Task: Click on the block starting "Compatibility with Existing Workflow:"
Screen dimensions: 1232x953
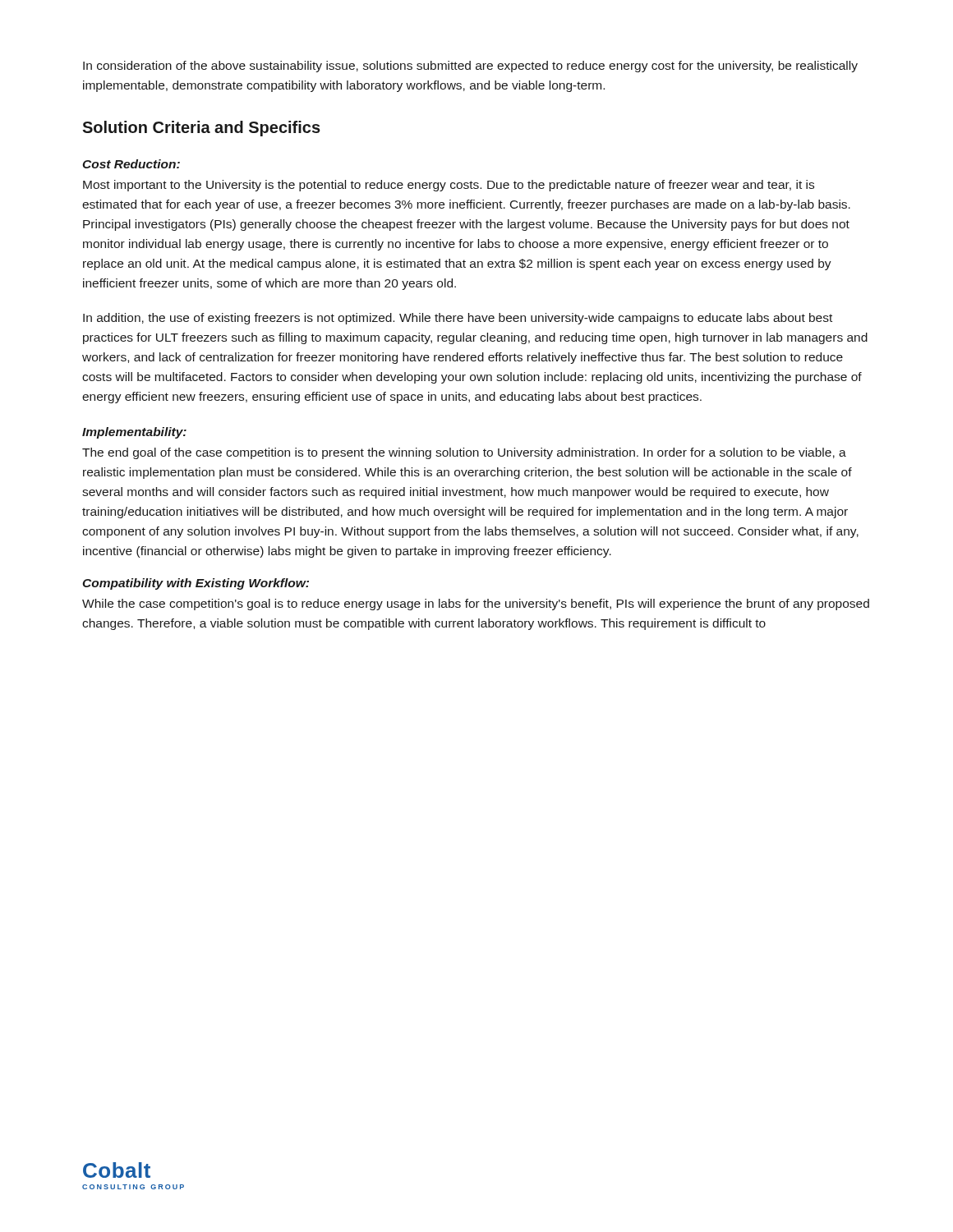Action: pyautogui.click(x=476, y=605)
